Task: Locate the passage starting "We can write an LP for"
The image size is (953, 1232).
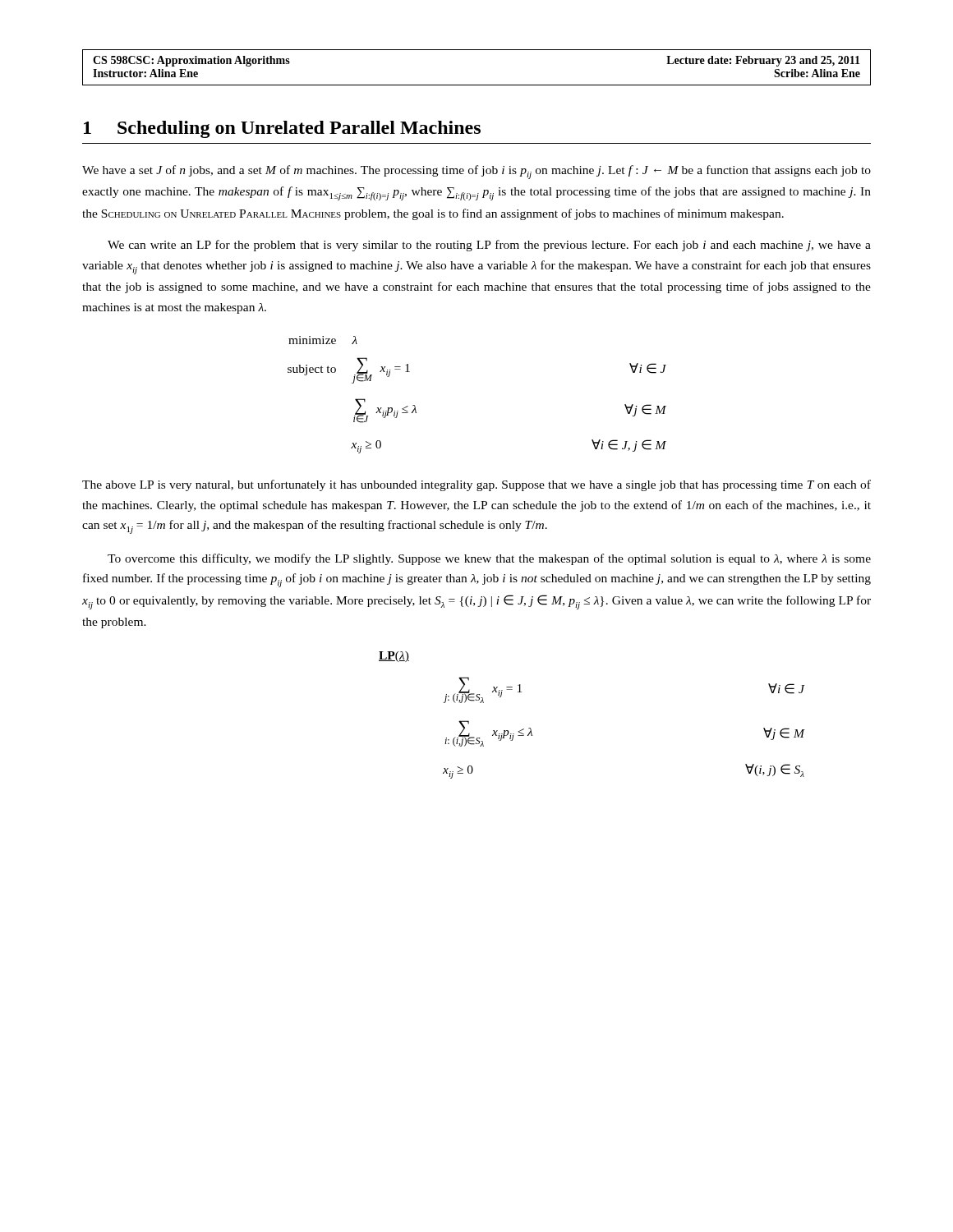Action: coord(476,276)
